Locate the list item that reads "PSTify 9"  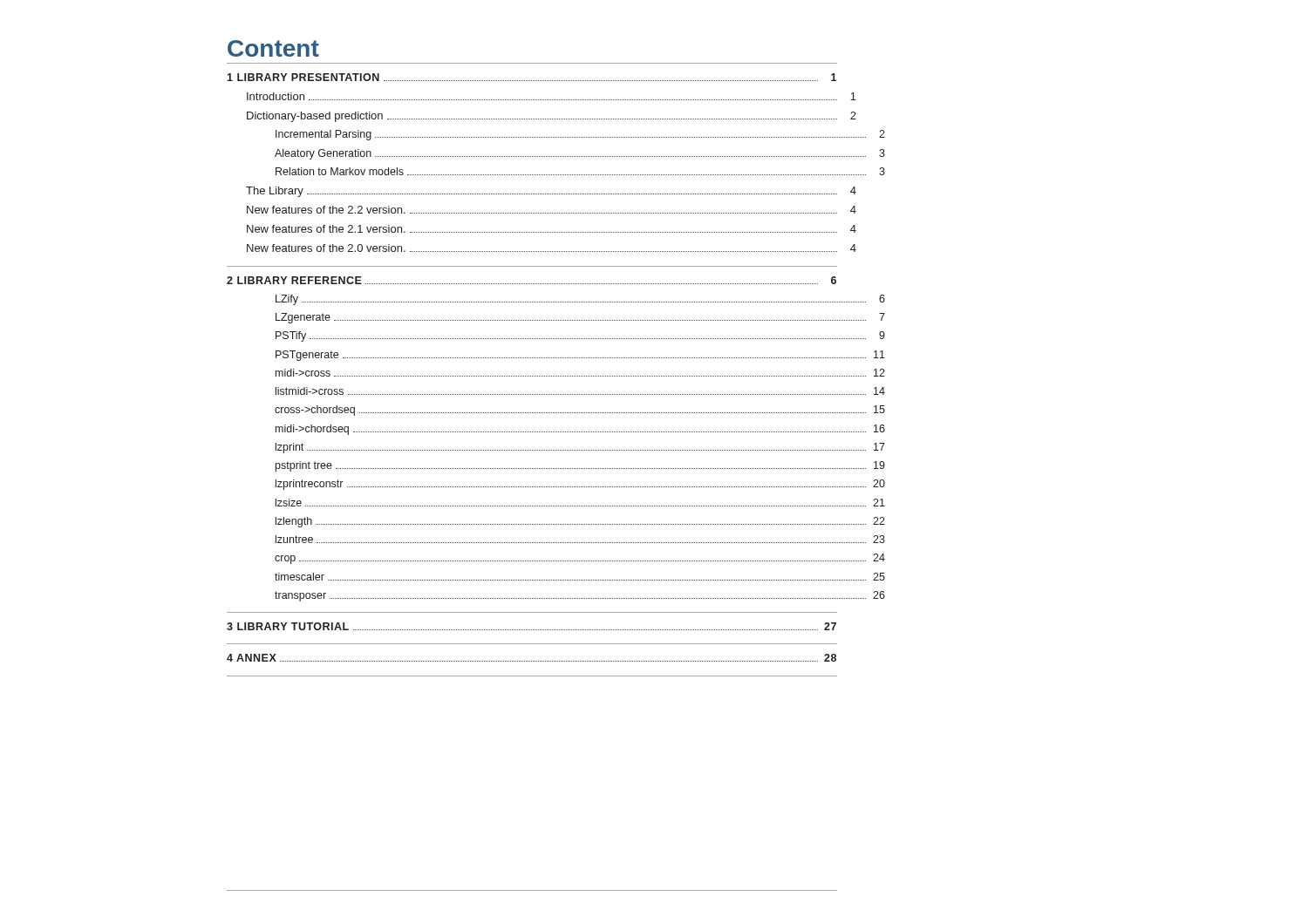pyautogui.click(x=532, y=336)
